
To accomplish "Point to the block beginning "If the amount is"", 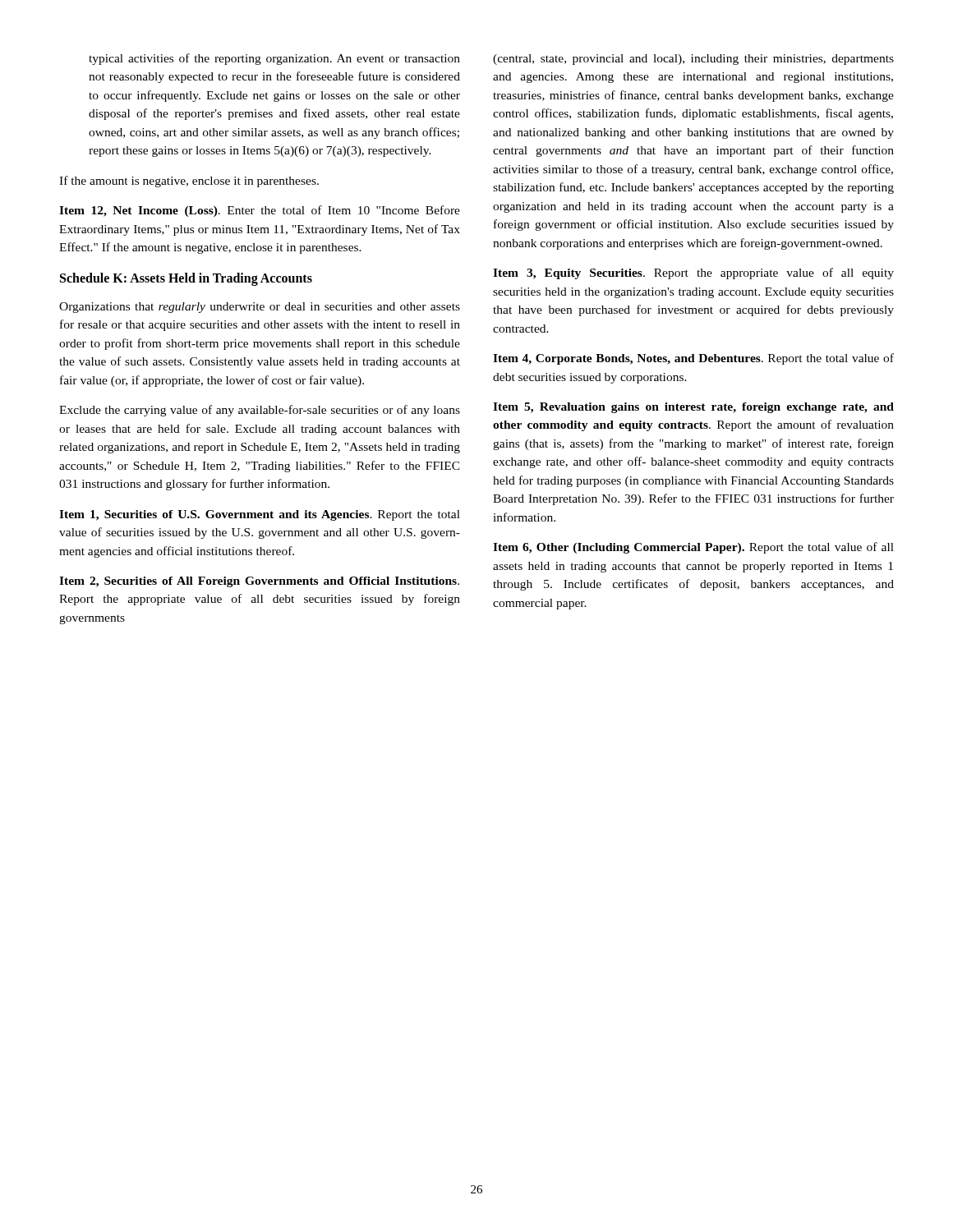I will point(189,180).
